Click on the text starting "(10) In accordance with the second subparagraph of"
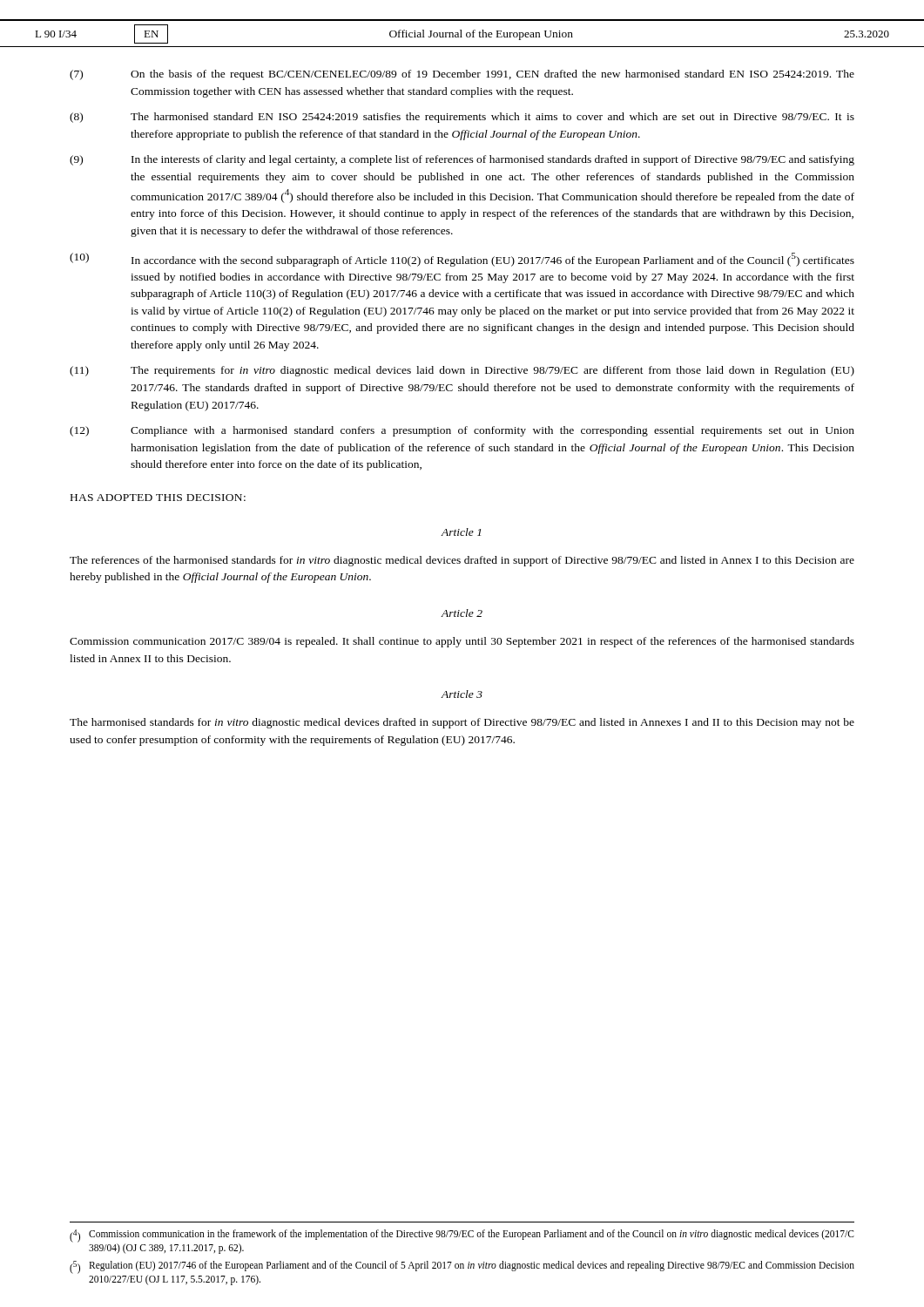 point(462,301)
